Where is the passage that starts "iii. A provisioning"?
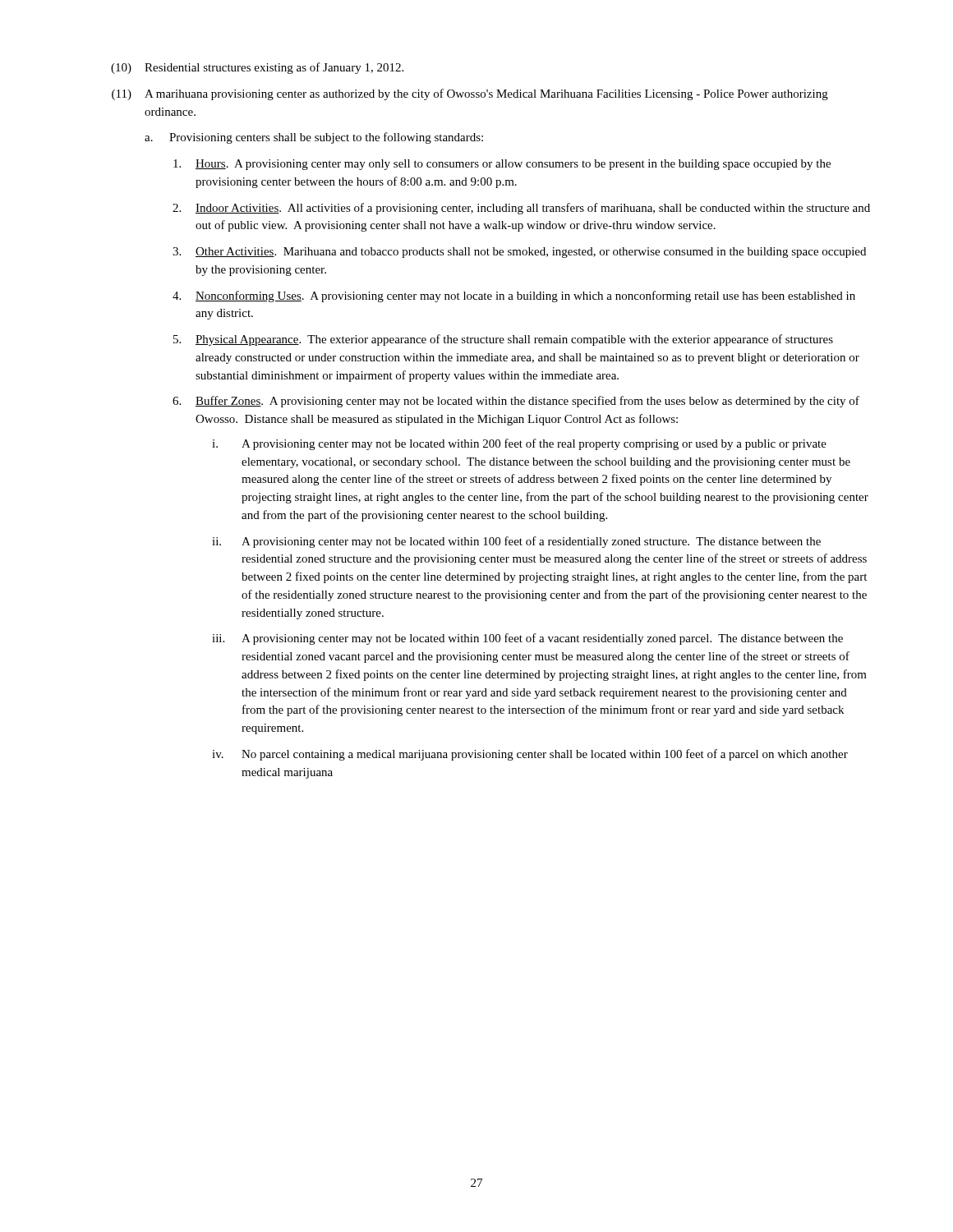Screen dimensions: 1232x953 point(541,684)
